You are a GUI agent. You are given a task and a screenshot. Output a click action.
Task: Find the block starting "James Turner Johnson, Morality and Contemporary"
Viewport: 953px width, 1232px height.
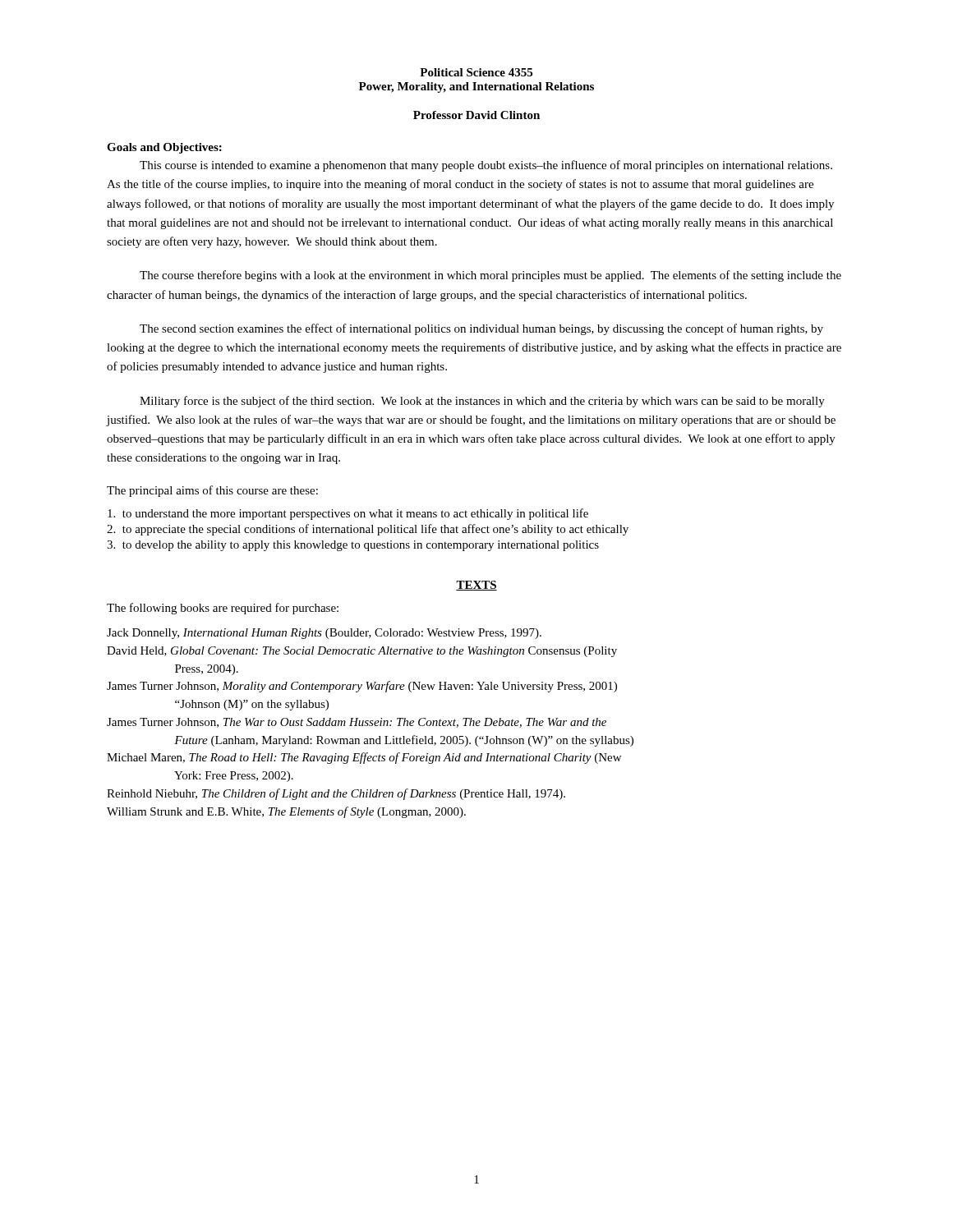362,695
